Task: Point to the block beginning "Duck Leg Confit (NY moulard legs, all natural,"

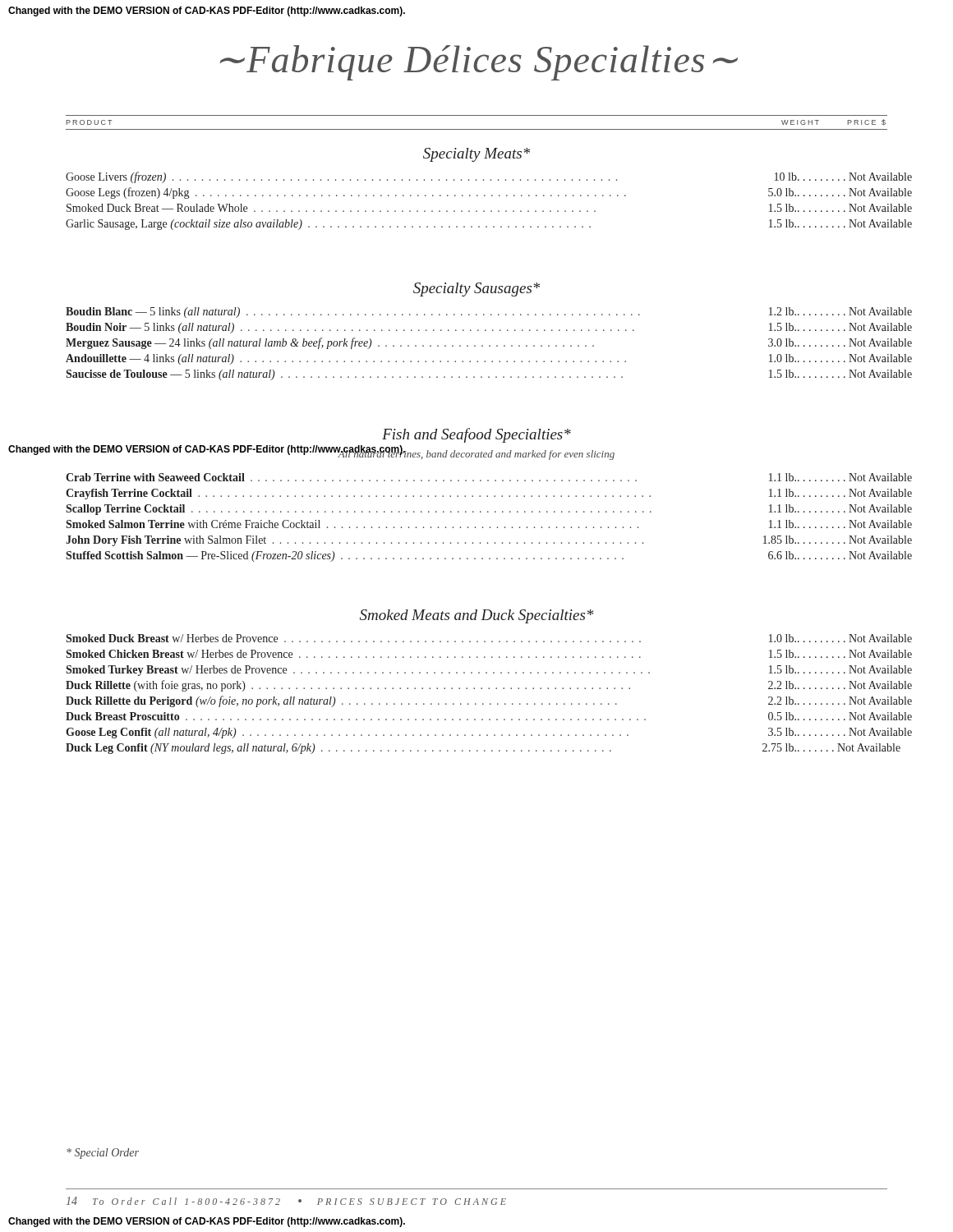Action: [x=476, y=748]
